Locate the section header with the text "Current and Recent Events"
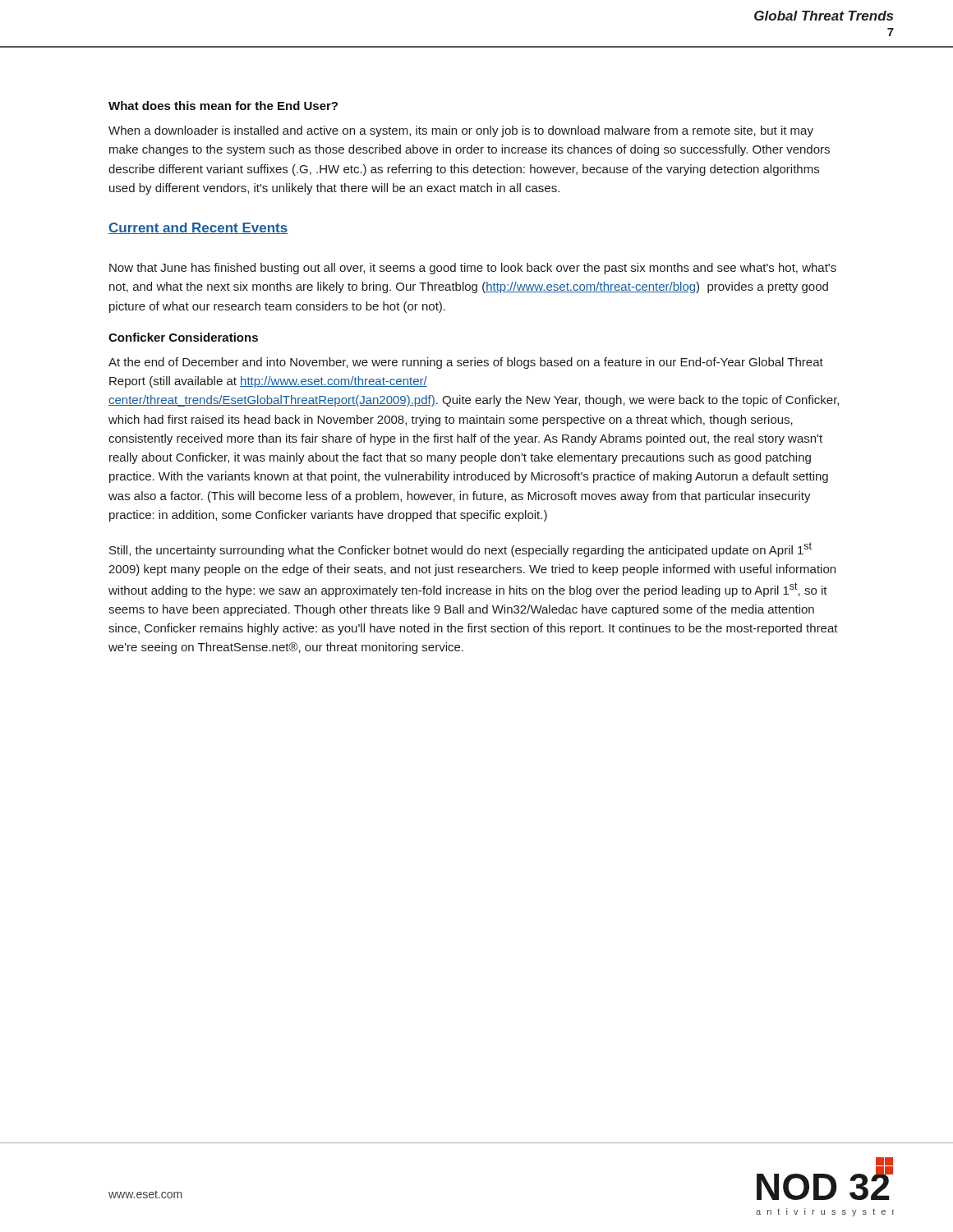 tap(198, 228)
